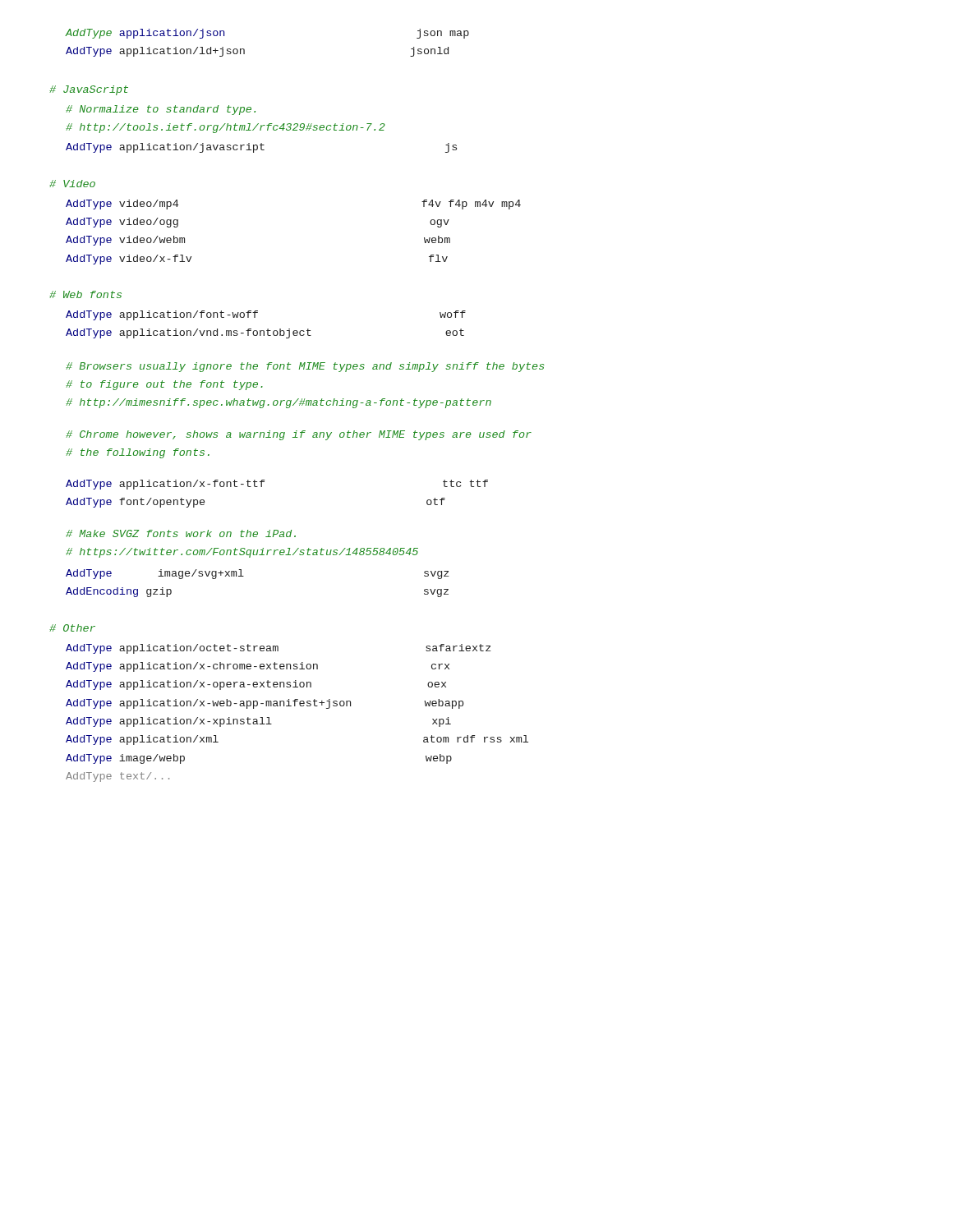Locate the list item containing "AddType application/x-web-app-manifest+jsonwebapp"

click(x=265, y=703)
